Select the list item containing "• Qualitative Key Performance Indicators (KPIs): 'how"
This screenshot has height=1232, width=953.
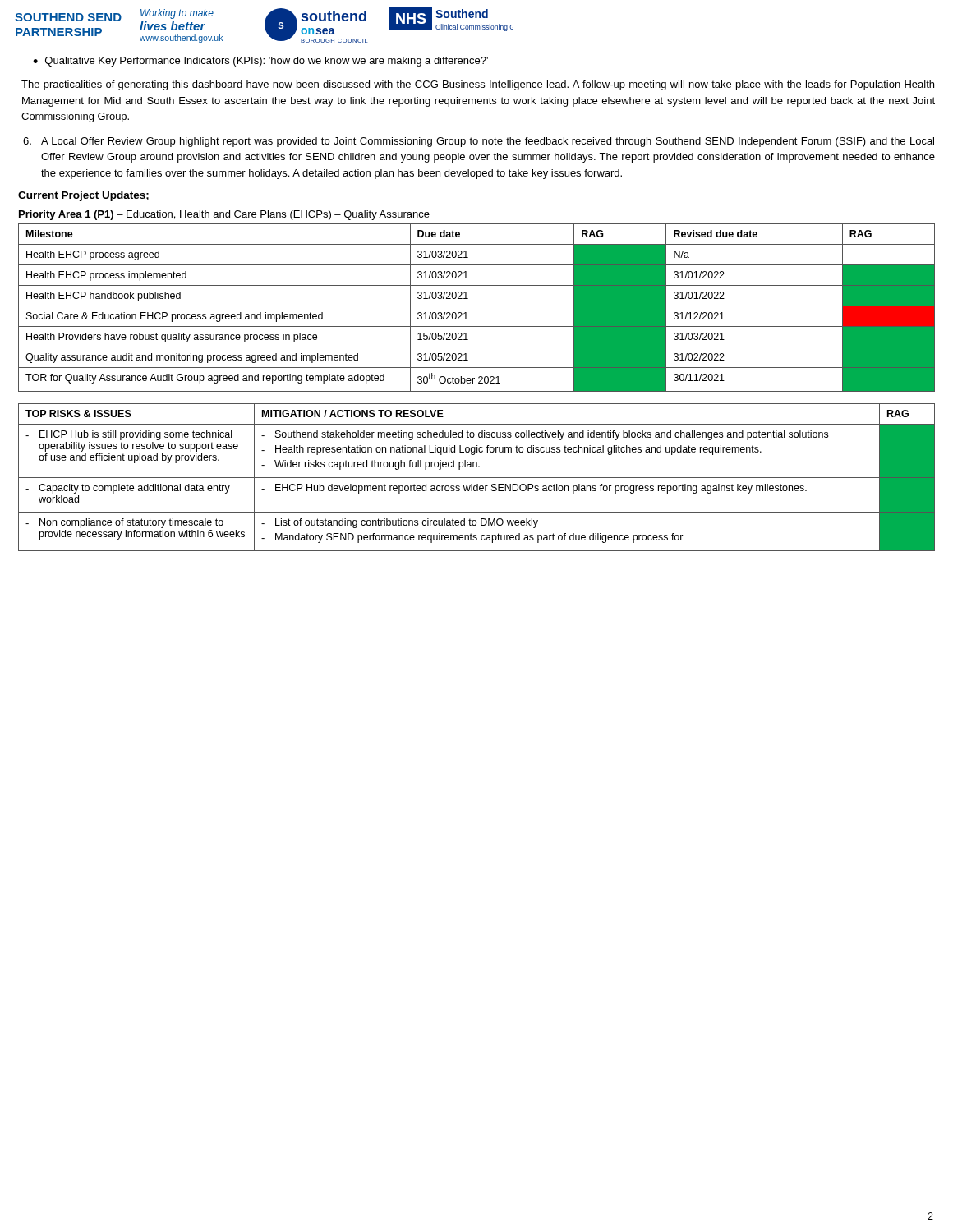point(484,63)
